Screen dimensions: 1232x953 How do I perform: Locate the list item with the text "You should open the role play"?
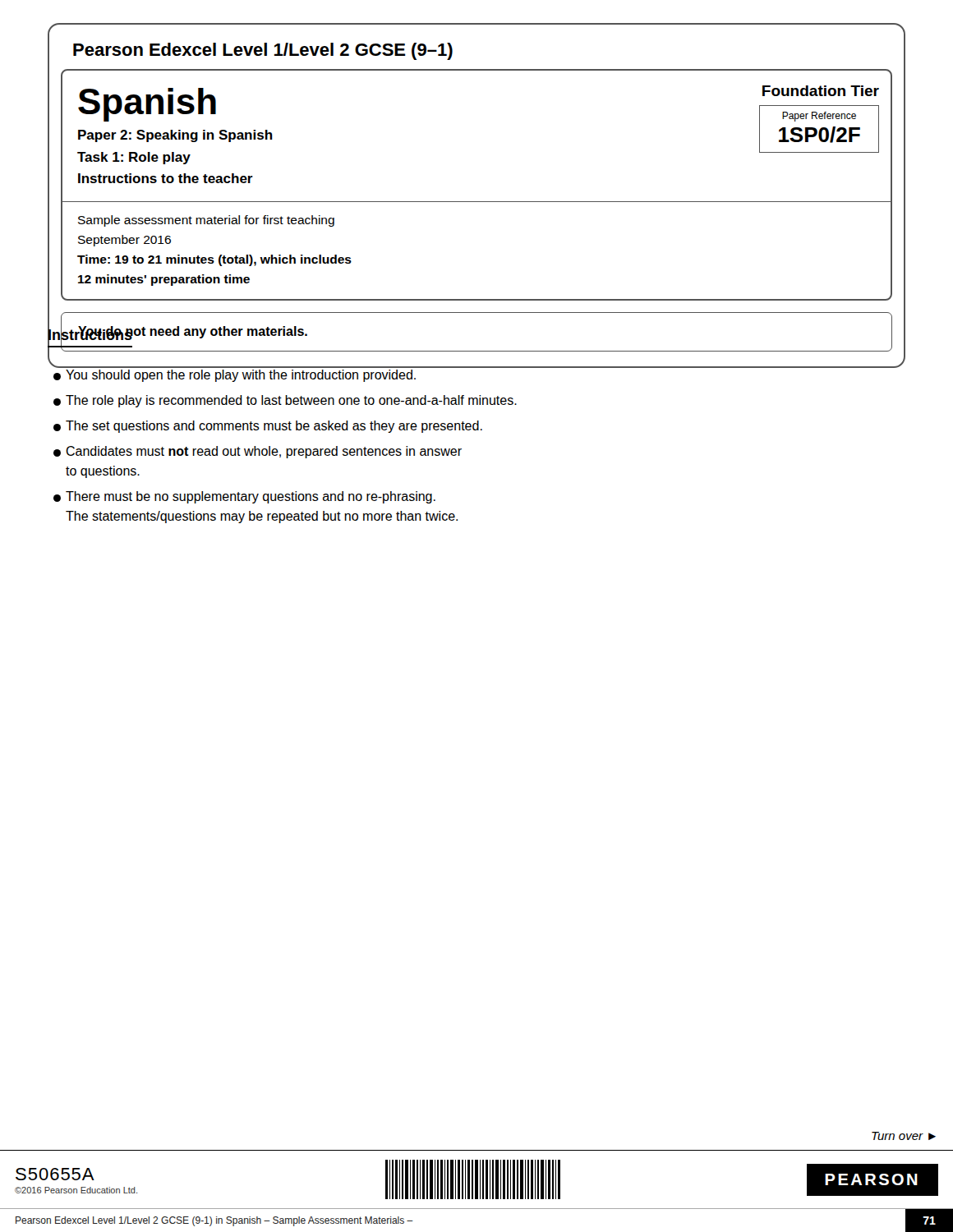click(384, 375)
